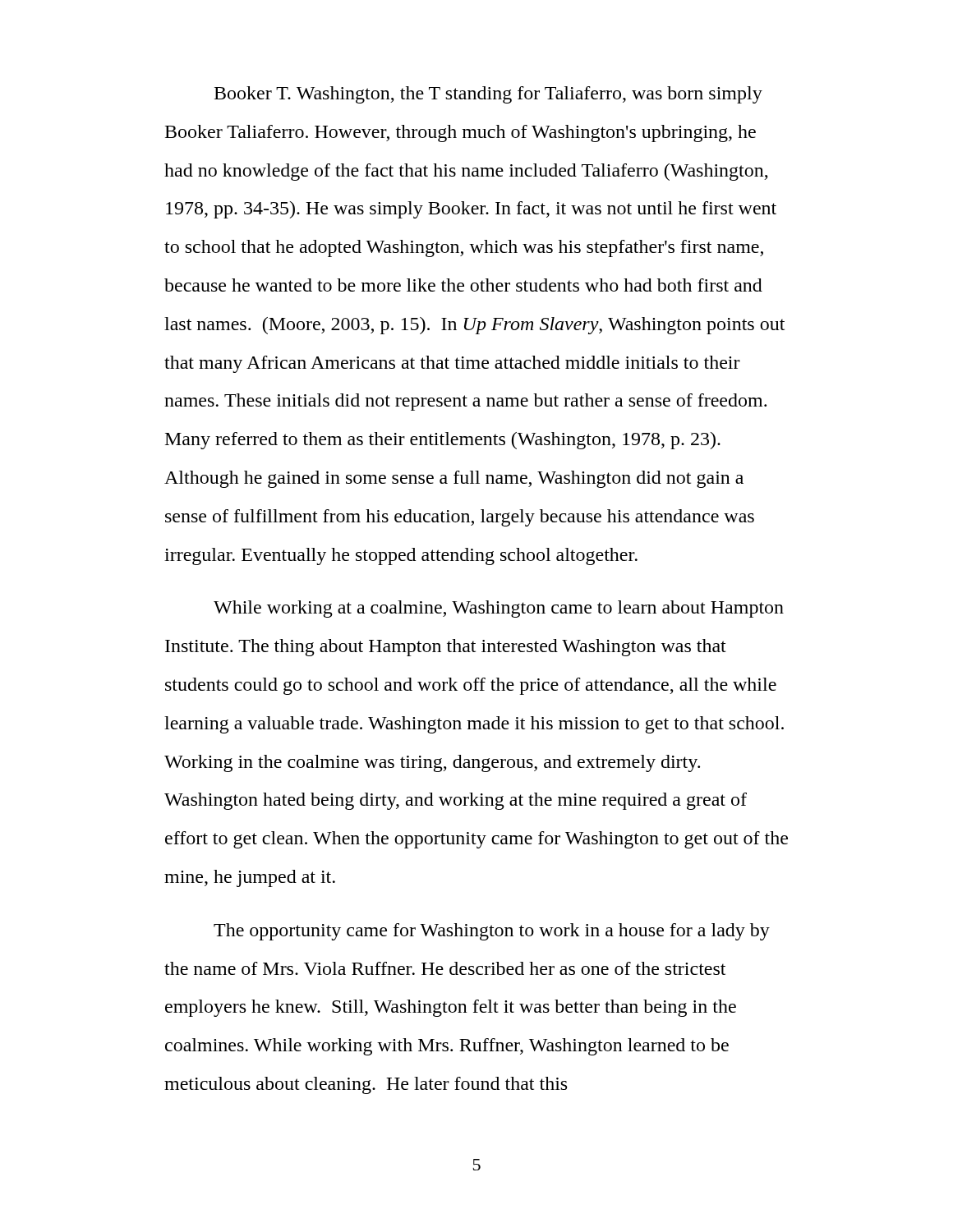This screenshot has width=953, height=1232.
Task: Locate the text block containing "While working at a coalmine,"
Action: [499, 609]
